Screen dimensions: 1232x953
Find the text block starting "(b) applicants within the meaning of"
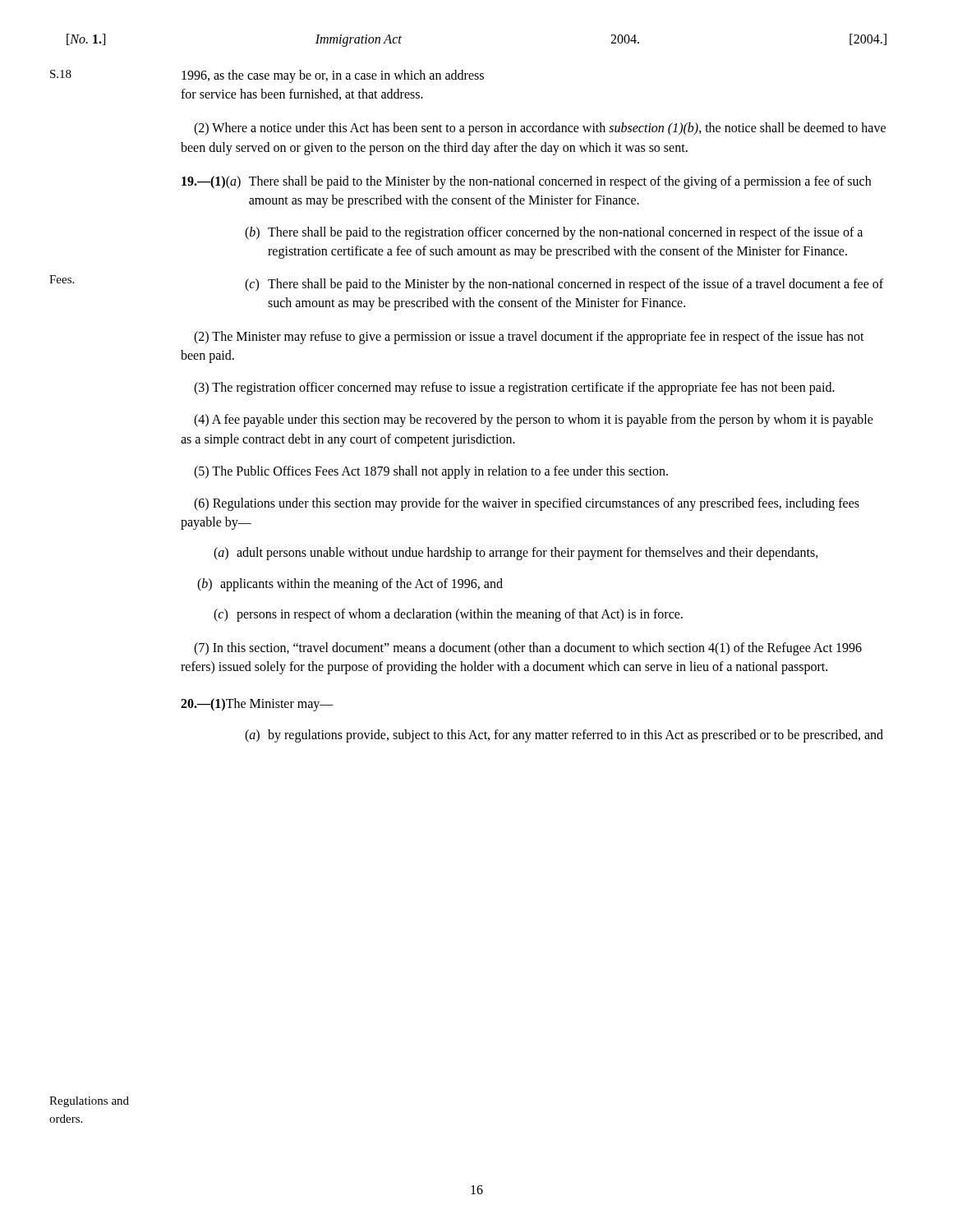(350, 585)
